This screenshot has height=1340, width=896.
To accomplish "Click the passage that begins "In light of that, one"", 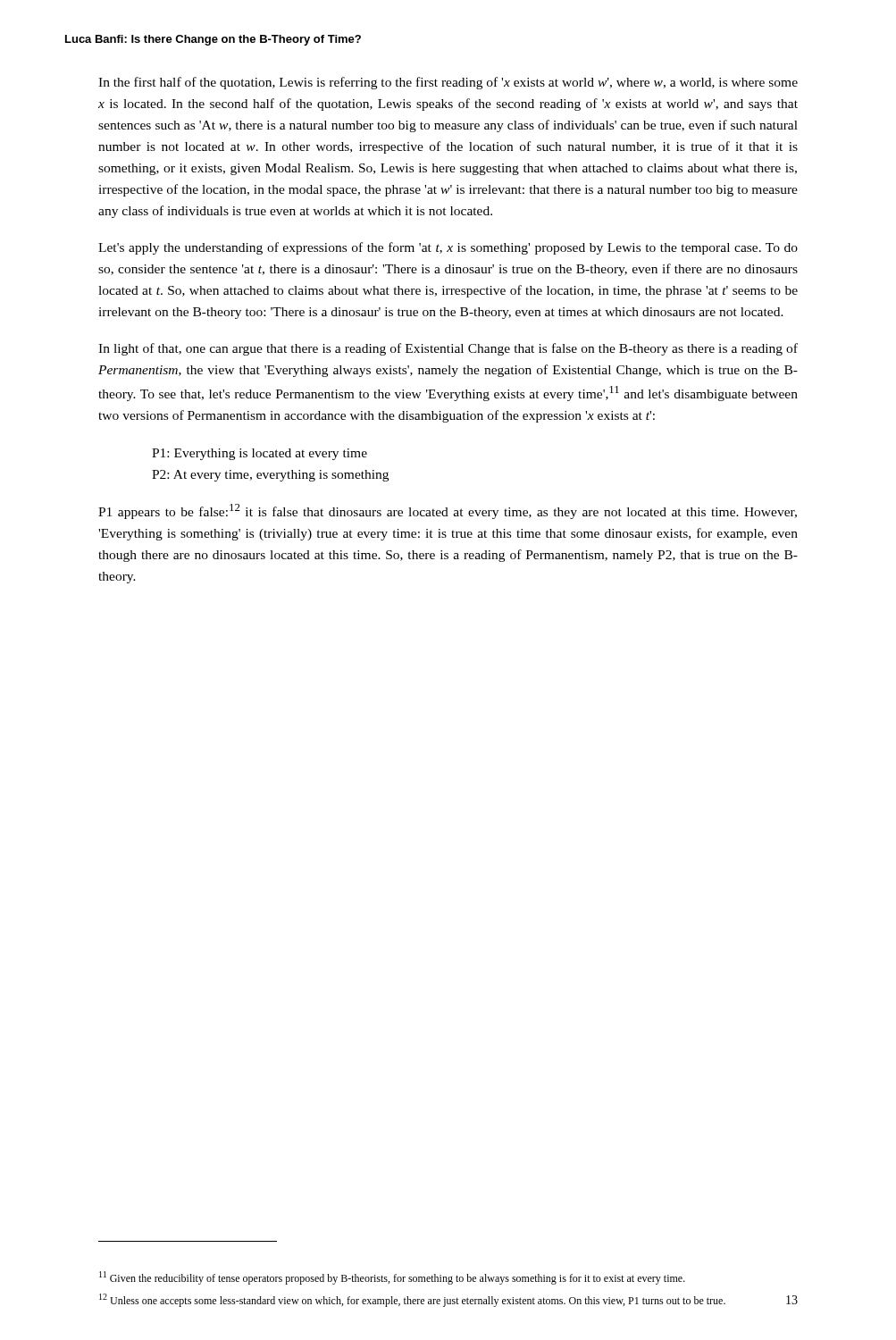I will click(x=448, y=382).
